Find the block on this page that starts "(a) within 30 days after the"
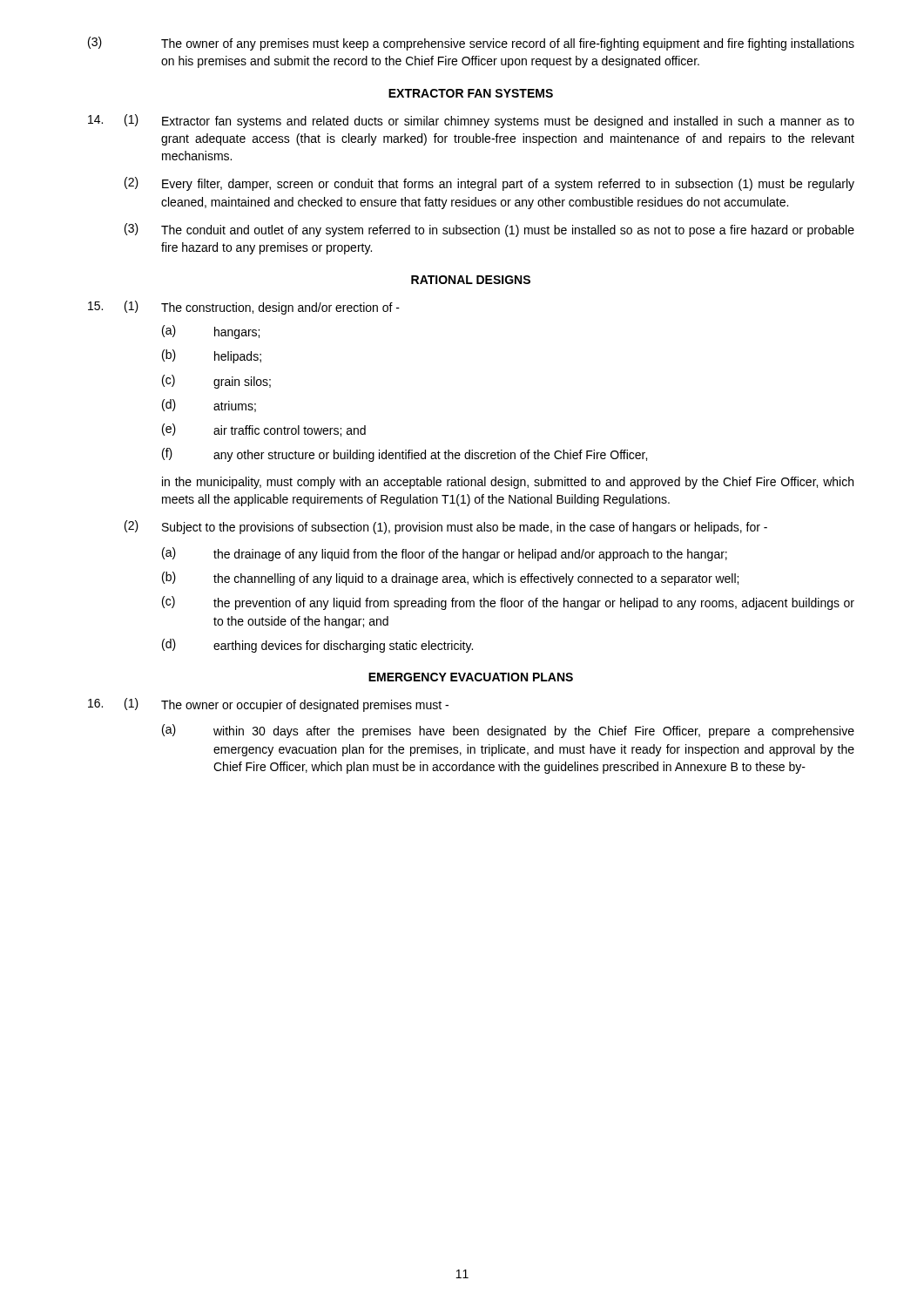Screen dimensions: 1307x924 coord(508,749)
